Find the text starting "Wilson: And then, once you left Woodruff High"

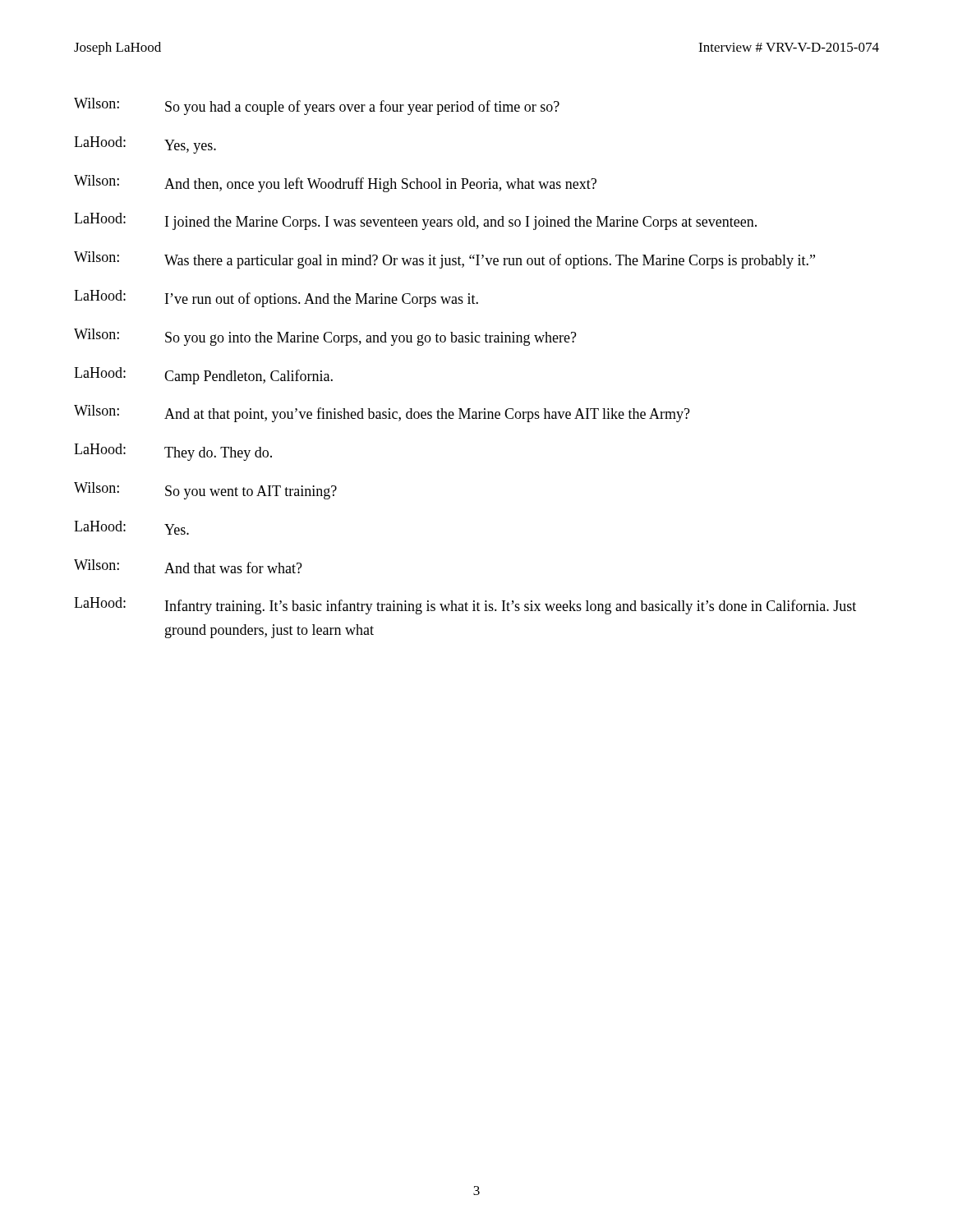click(476, 184)
